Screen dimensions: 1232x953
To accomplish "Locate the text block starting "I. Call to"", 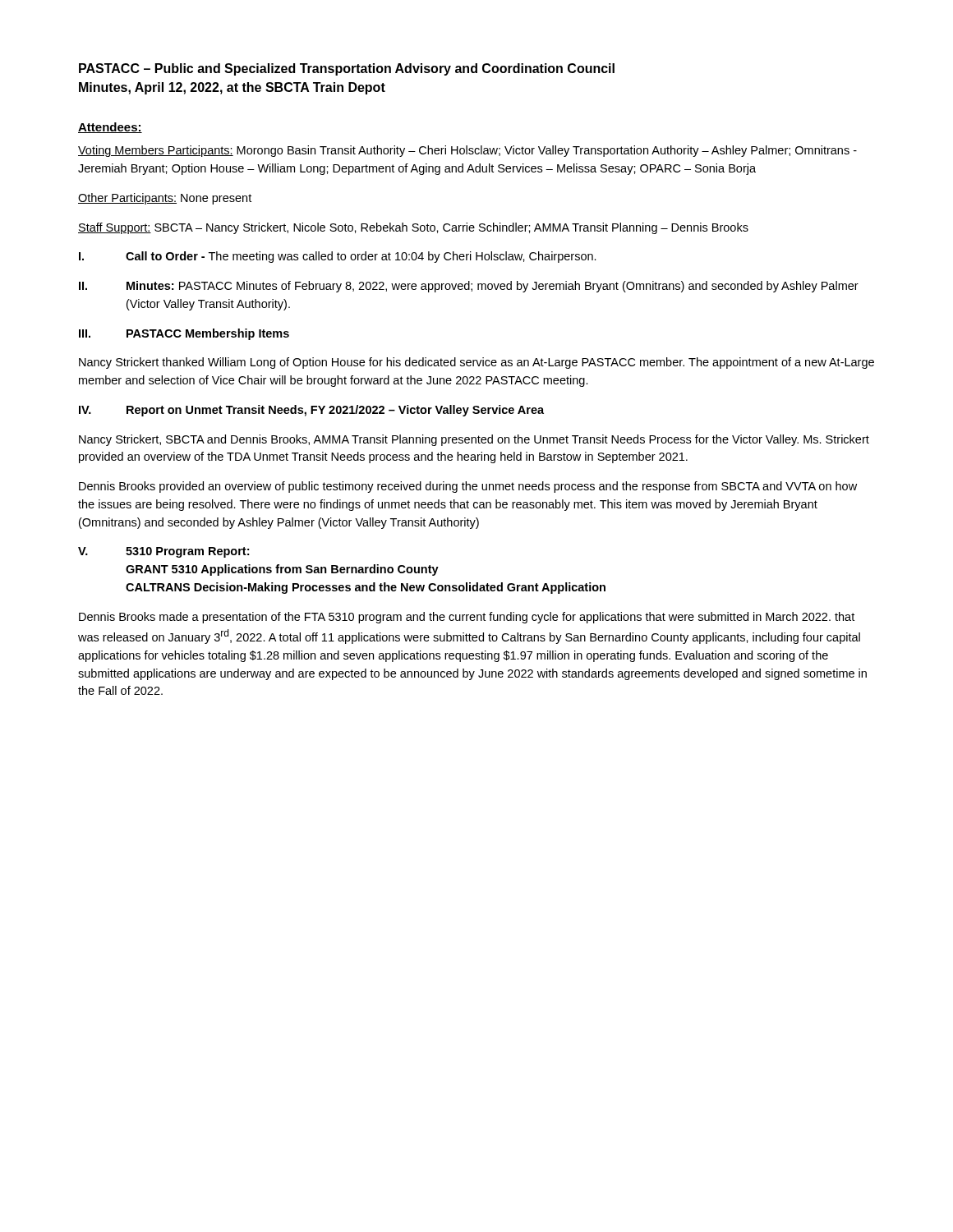I will coord(476,257).
